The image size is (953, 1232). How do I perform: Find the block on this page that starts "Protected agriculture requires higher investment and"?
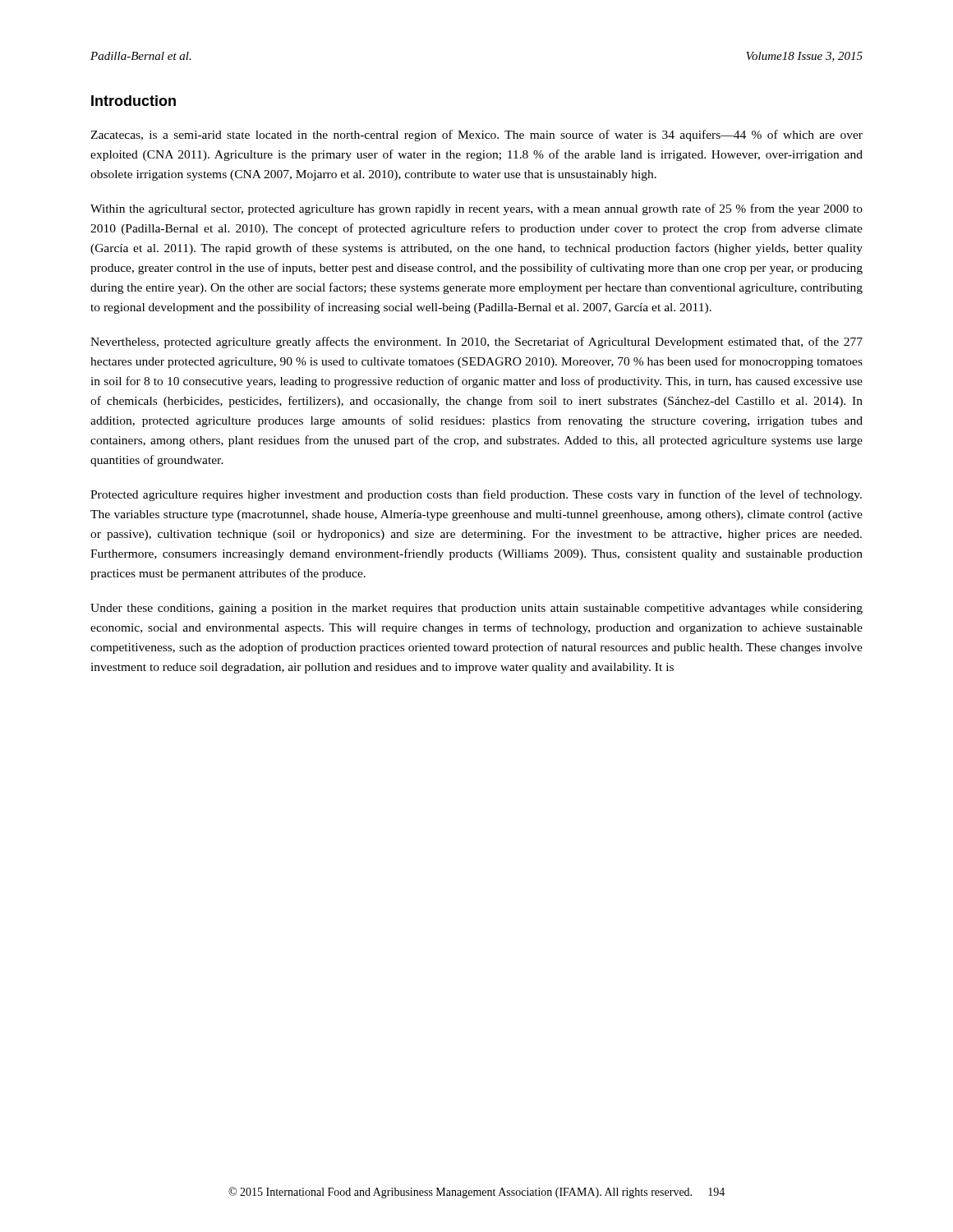[x=476, y=534]
